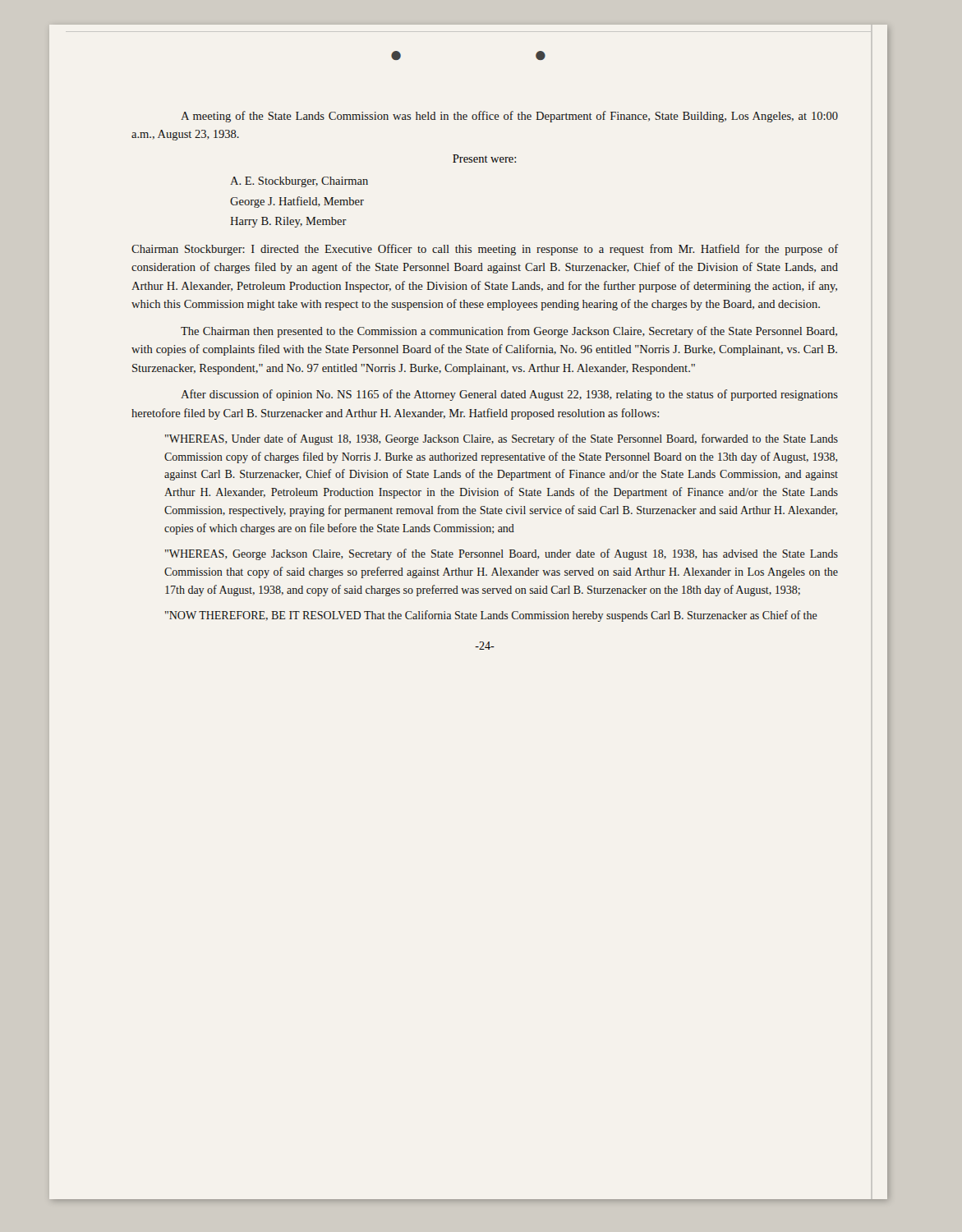962x1232 pixels.
Task: Select the block starting "Harry B. Riley, Member"
Action: tap(288, 221)
